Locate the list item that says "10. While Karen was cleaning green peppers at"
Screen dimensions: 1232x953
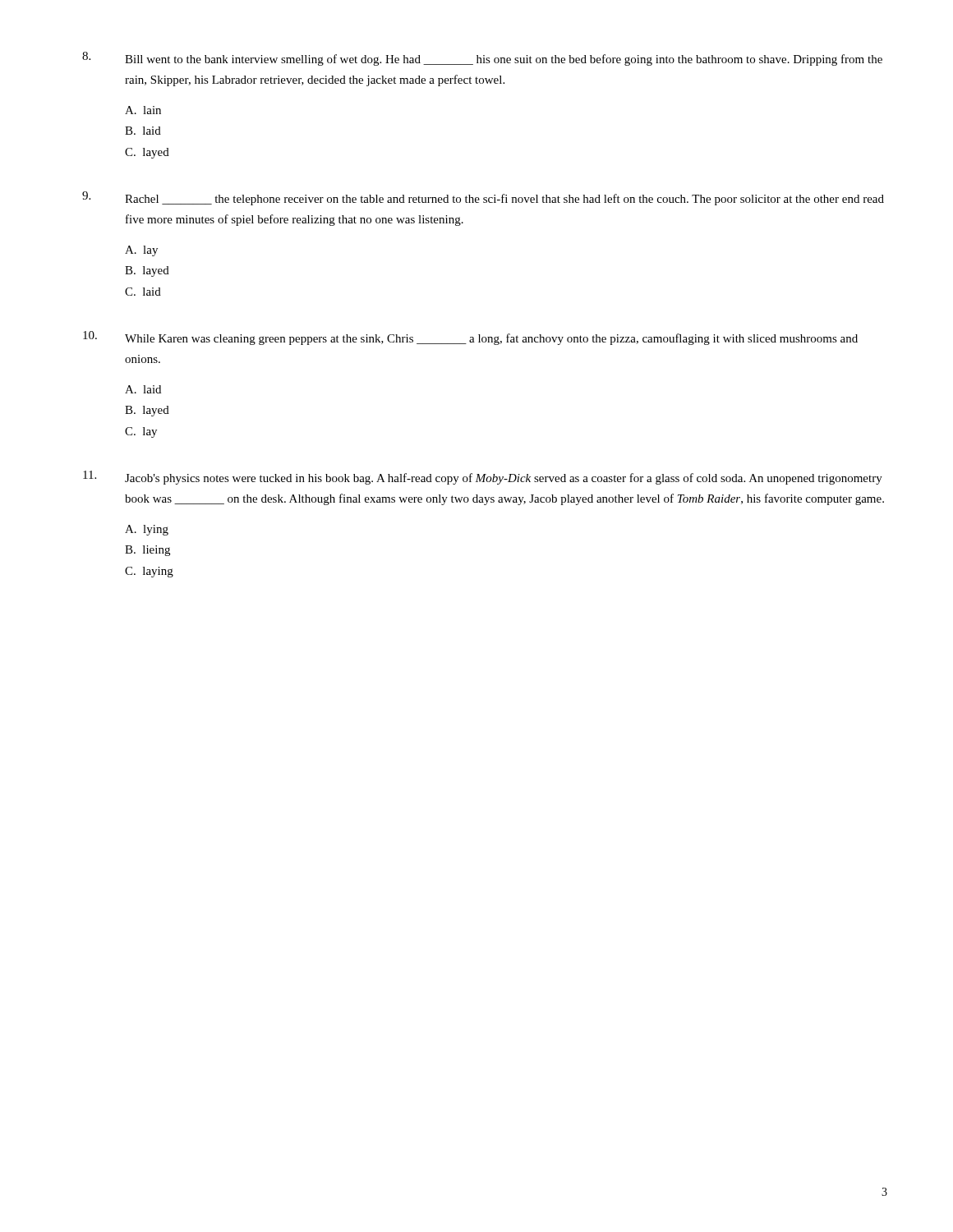point(470,338)
